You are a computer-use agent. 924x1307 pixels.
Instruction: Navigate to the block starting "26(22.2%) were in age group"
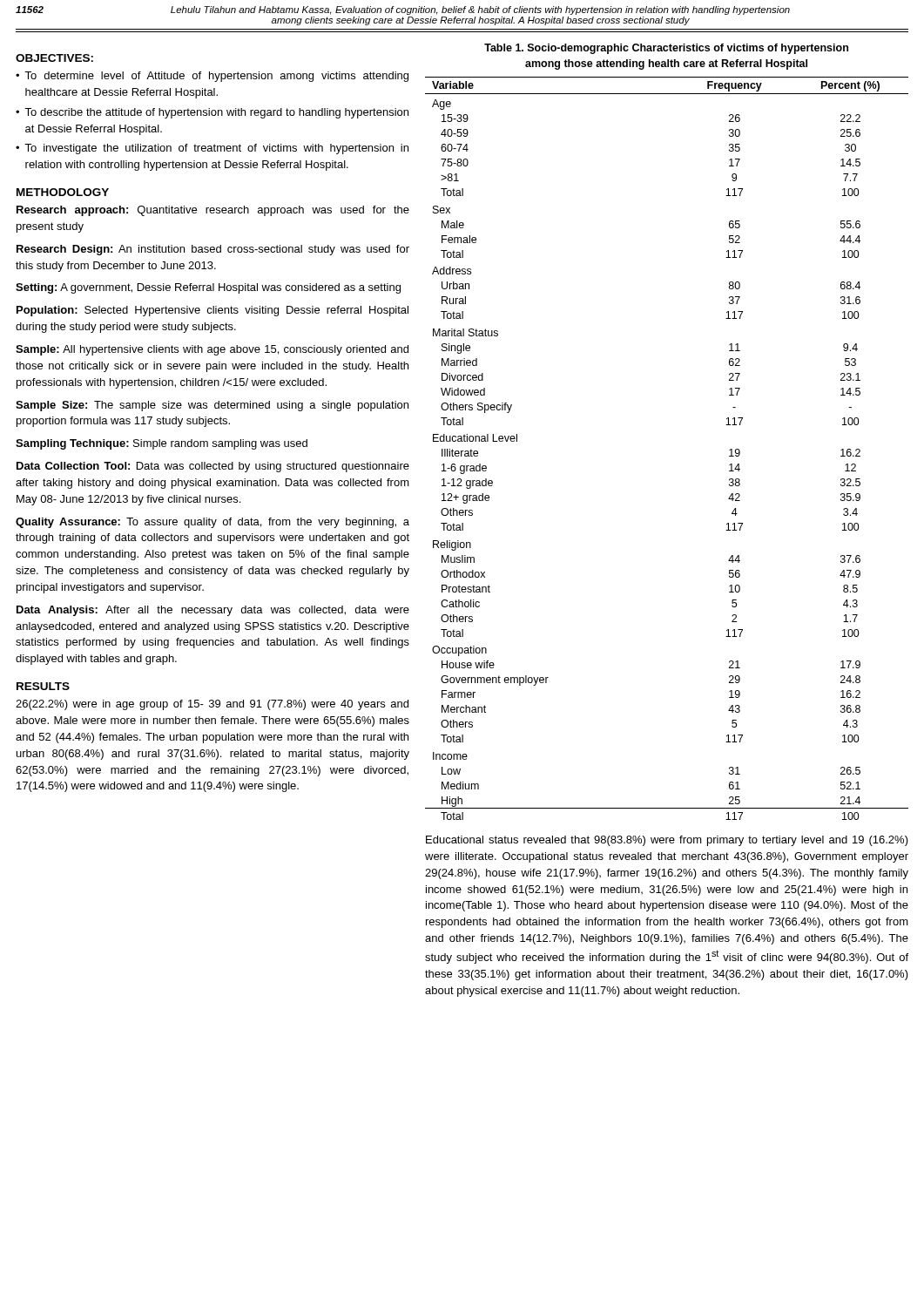(x=213, y=745)
